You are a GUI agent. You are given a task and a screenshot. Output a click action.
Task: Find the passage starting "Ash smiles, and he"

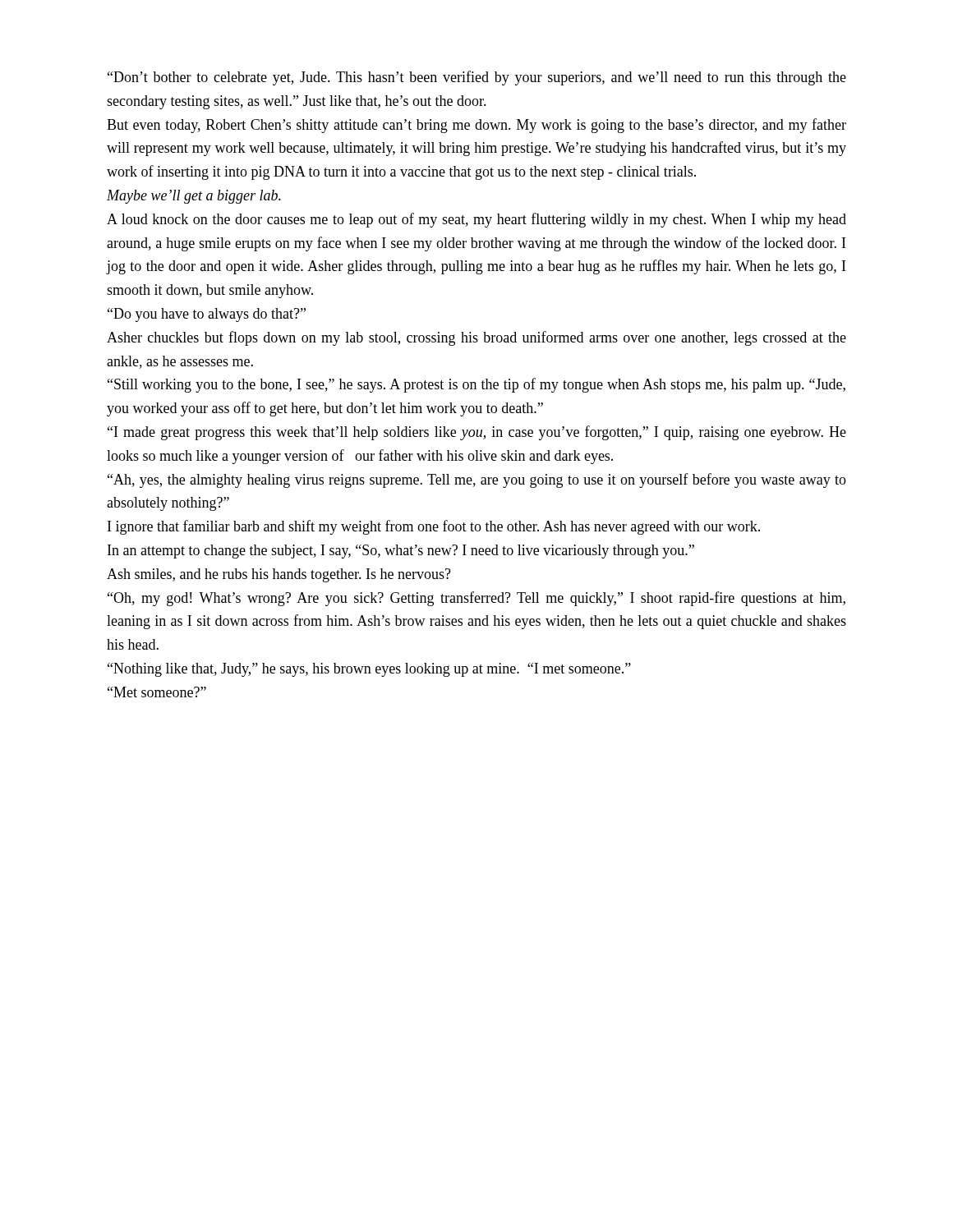279,575
